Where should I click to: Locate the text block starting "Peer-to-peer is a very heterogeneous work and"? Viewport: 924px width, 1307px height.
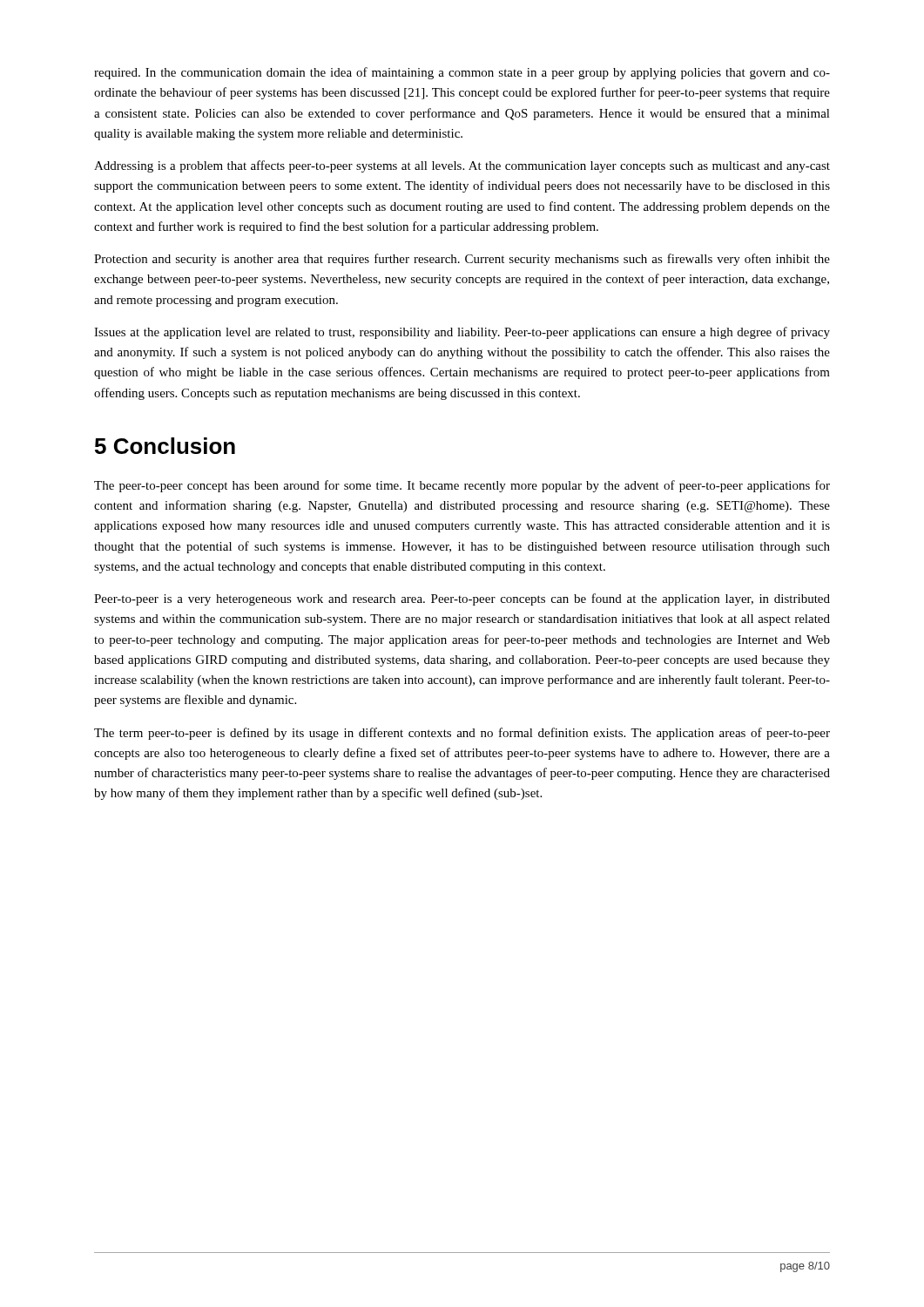[462, 649]
